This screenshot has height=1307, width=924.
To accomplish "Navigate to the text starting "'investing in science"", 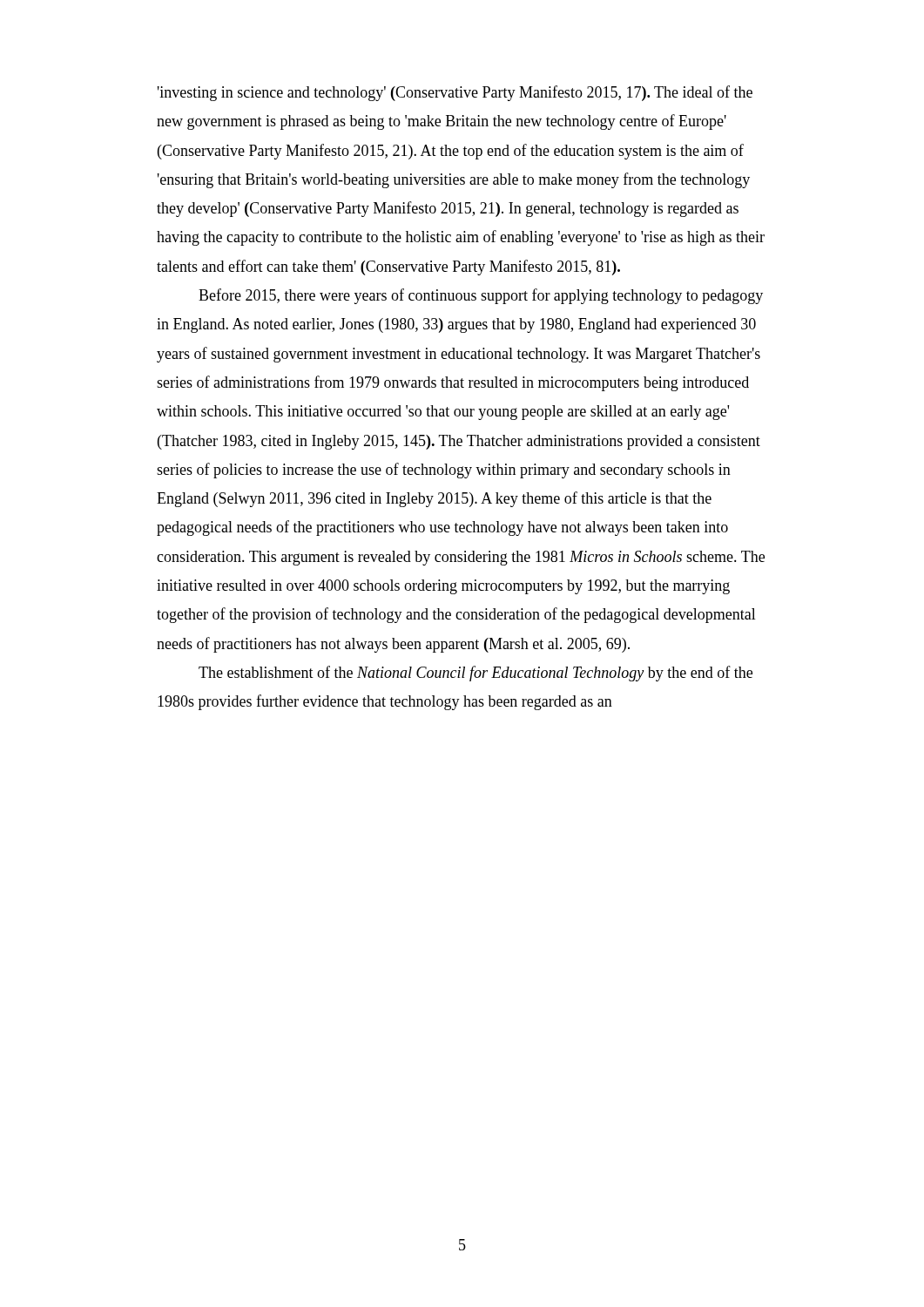I will click(462, 180).
